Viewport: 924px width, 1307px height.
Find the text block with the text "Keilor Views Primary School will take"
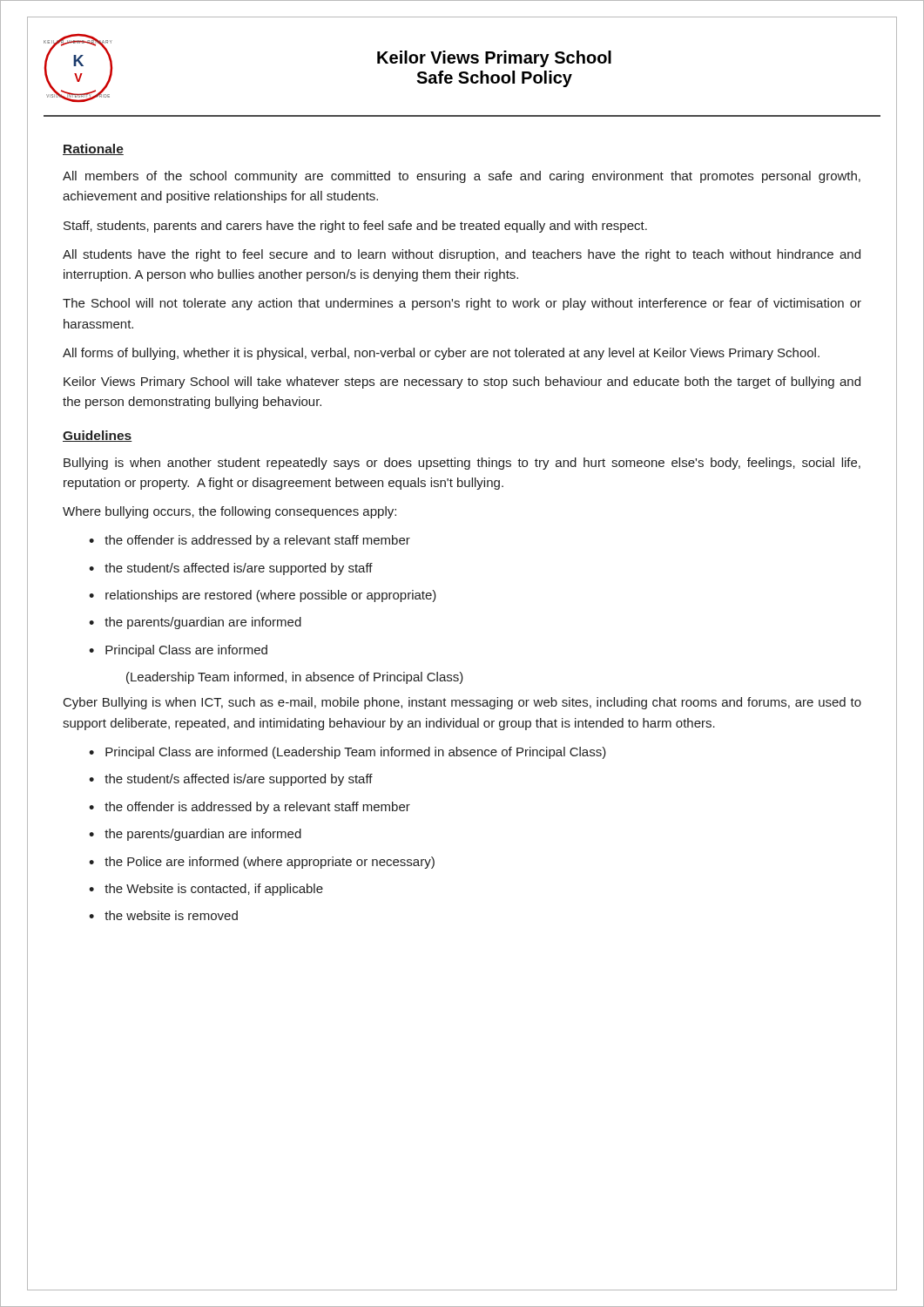click(x=462, y=391)
